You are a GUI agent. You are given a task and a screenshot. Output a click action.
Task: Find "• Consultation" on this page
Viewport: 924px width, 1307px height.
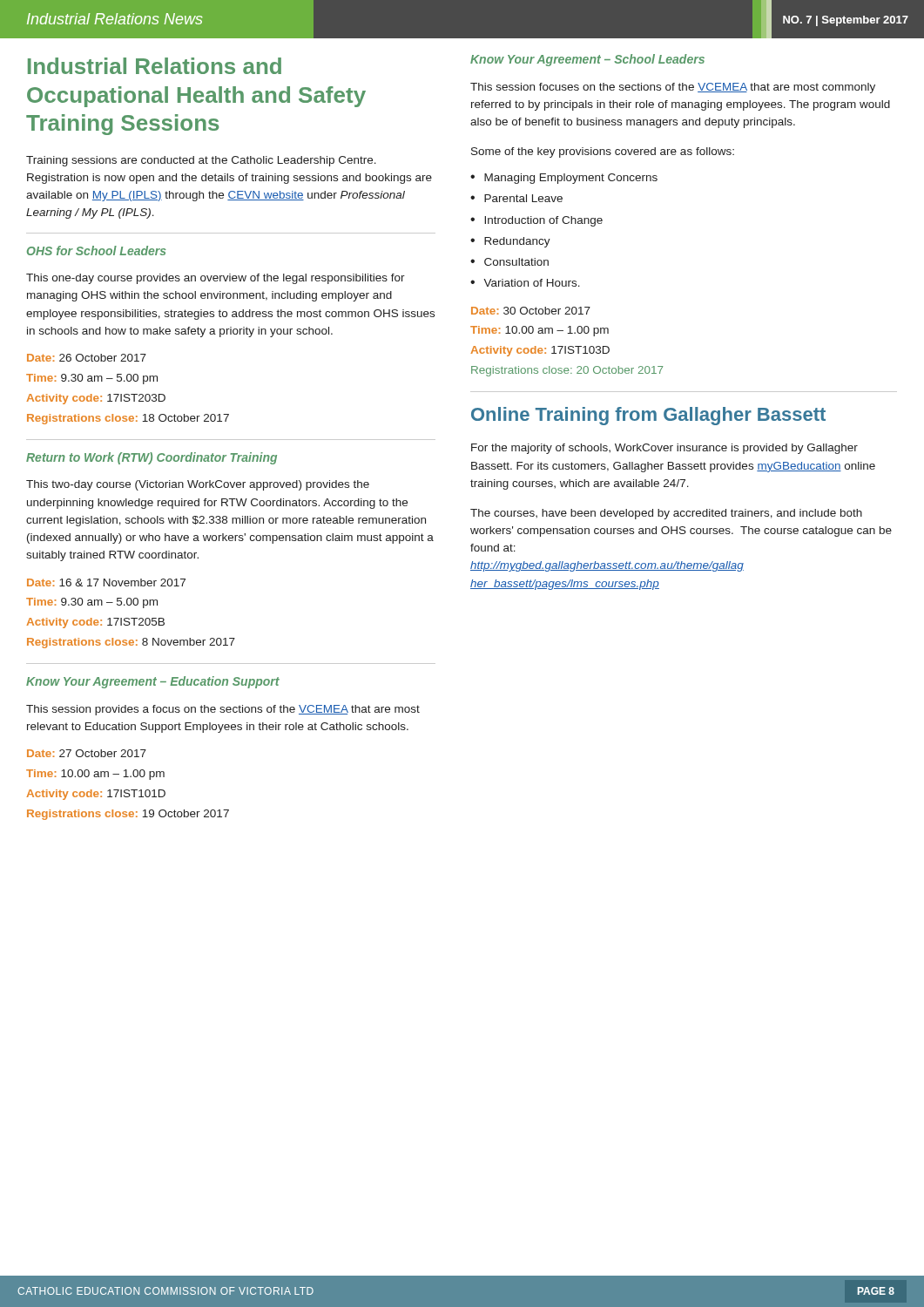(x=510, y=262)
